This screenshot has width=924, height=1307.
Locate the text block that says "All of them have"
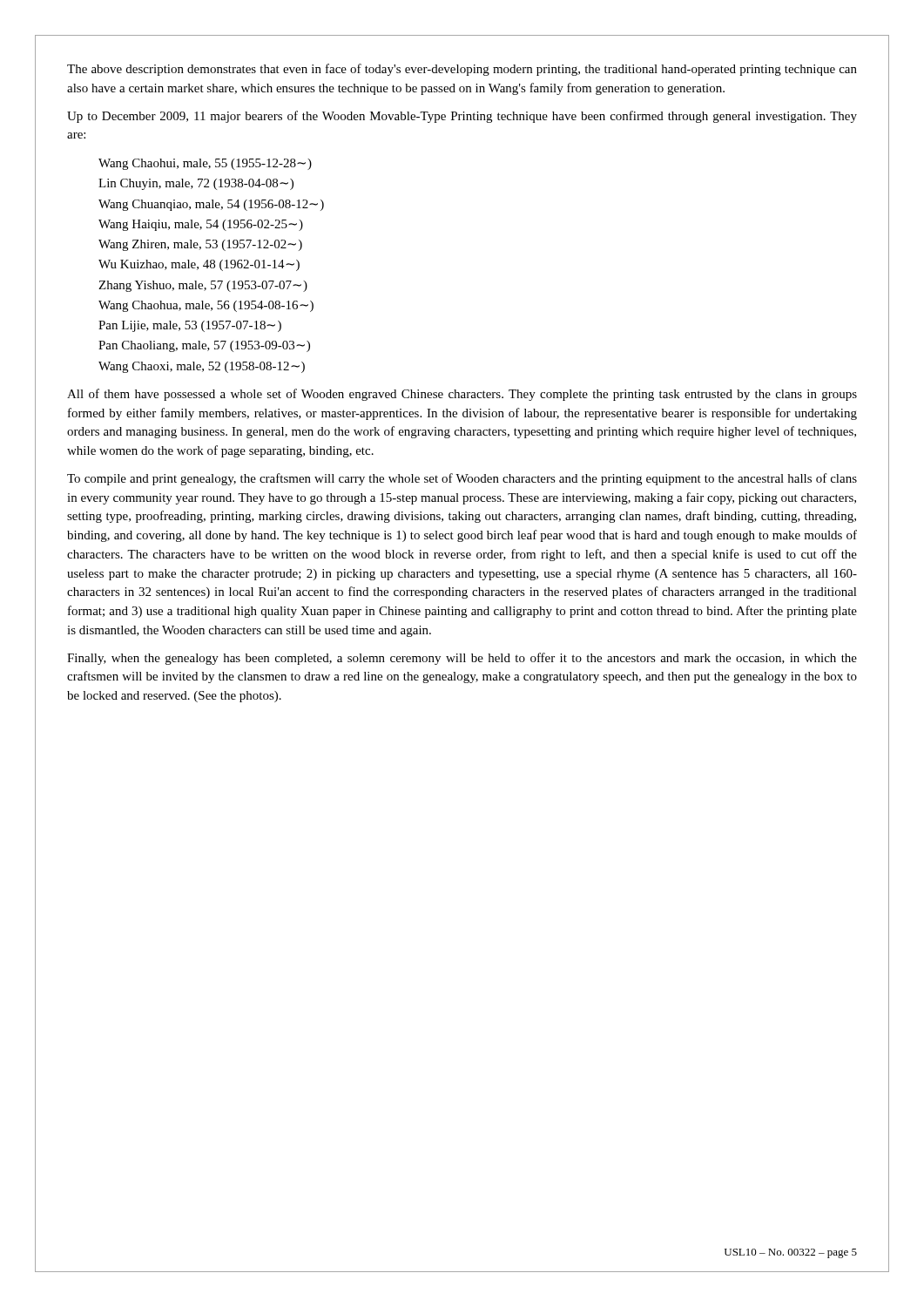pos(462,422)
